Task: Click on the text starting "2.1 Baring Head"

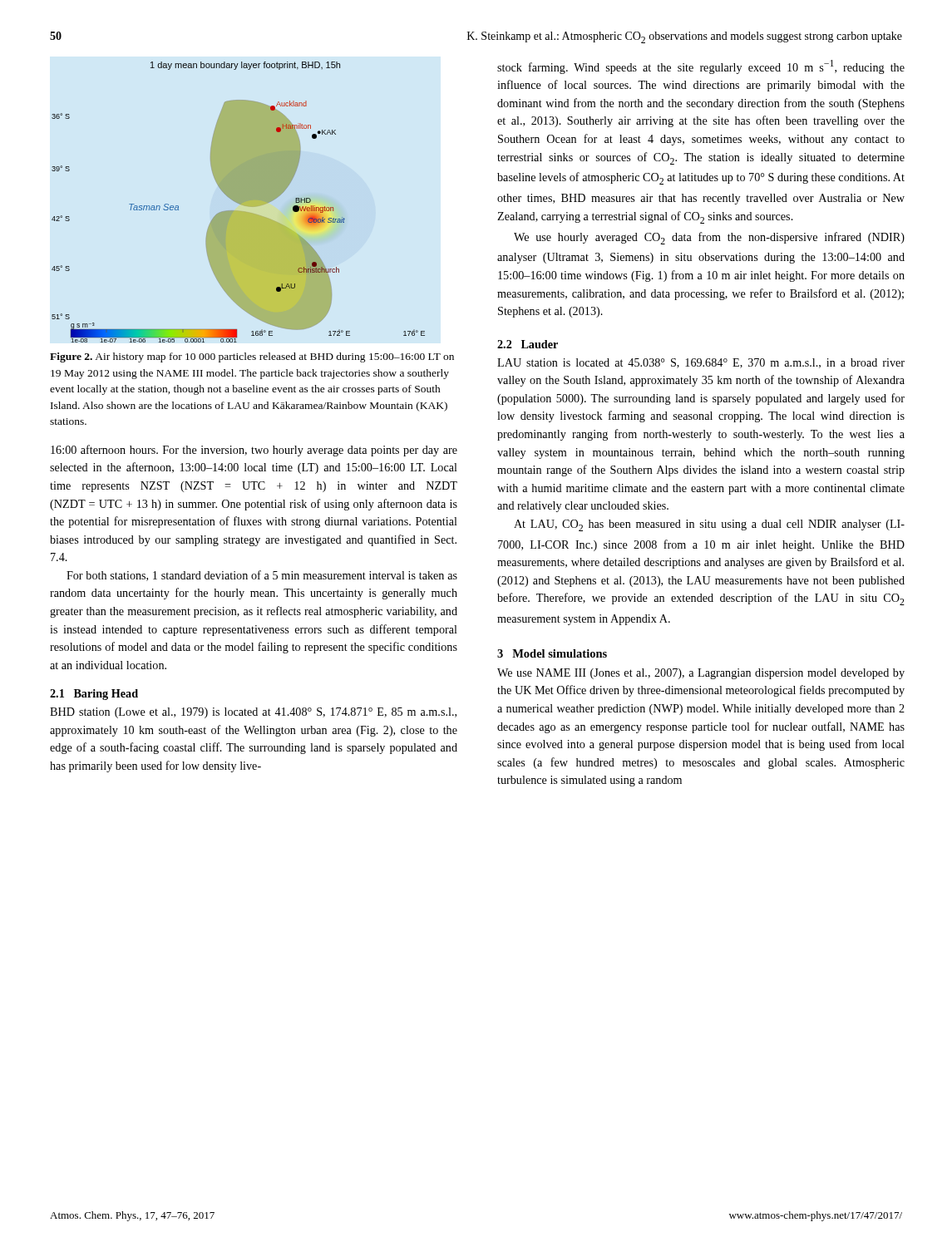Action: coord(94,694)
